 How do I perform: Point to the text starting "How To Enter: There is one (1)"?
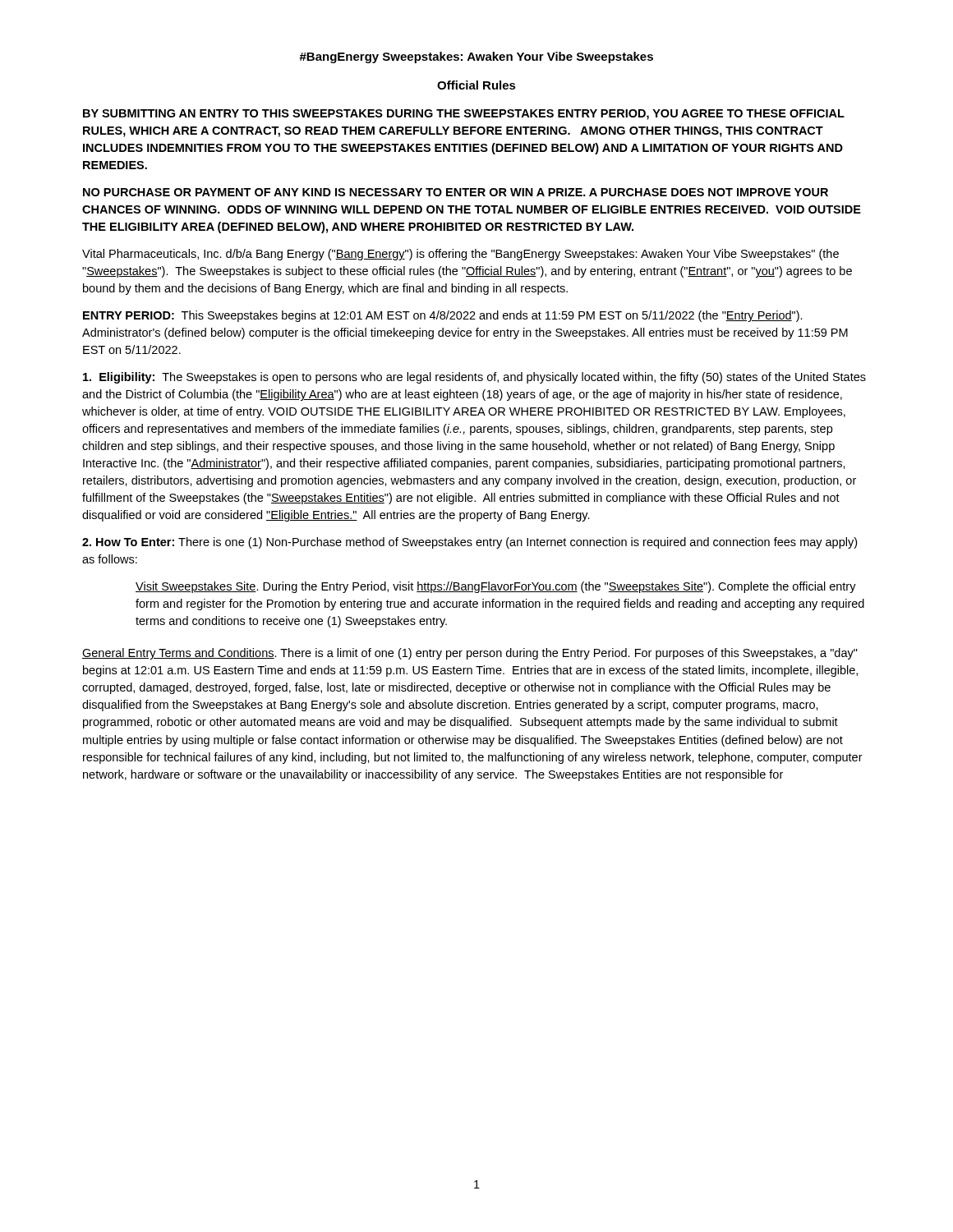click(x=470, y=551)
